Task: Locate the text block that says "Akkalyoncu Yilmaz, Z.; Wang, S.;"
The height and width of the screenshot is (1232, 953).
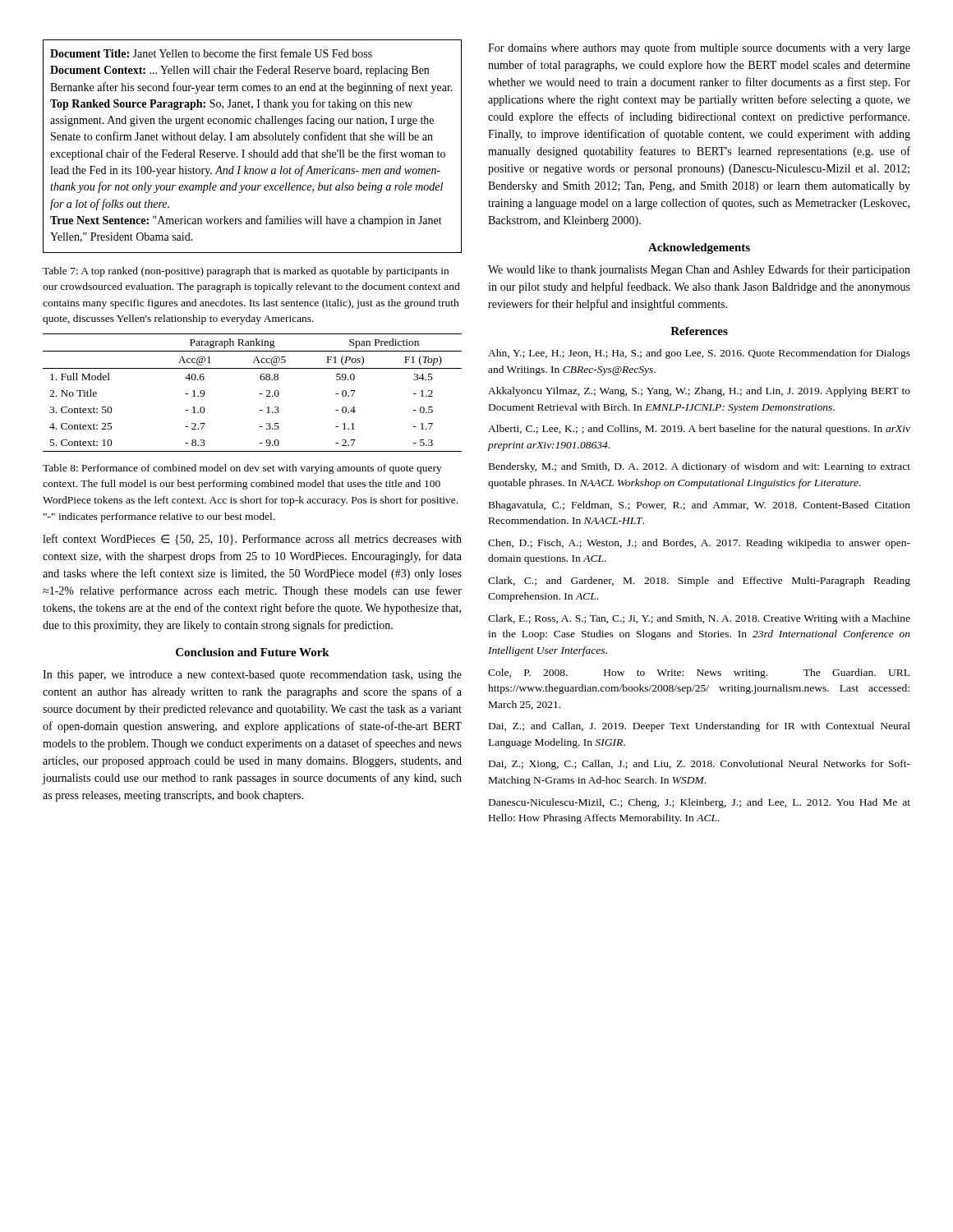Action: click(699, 399)
